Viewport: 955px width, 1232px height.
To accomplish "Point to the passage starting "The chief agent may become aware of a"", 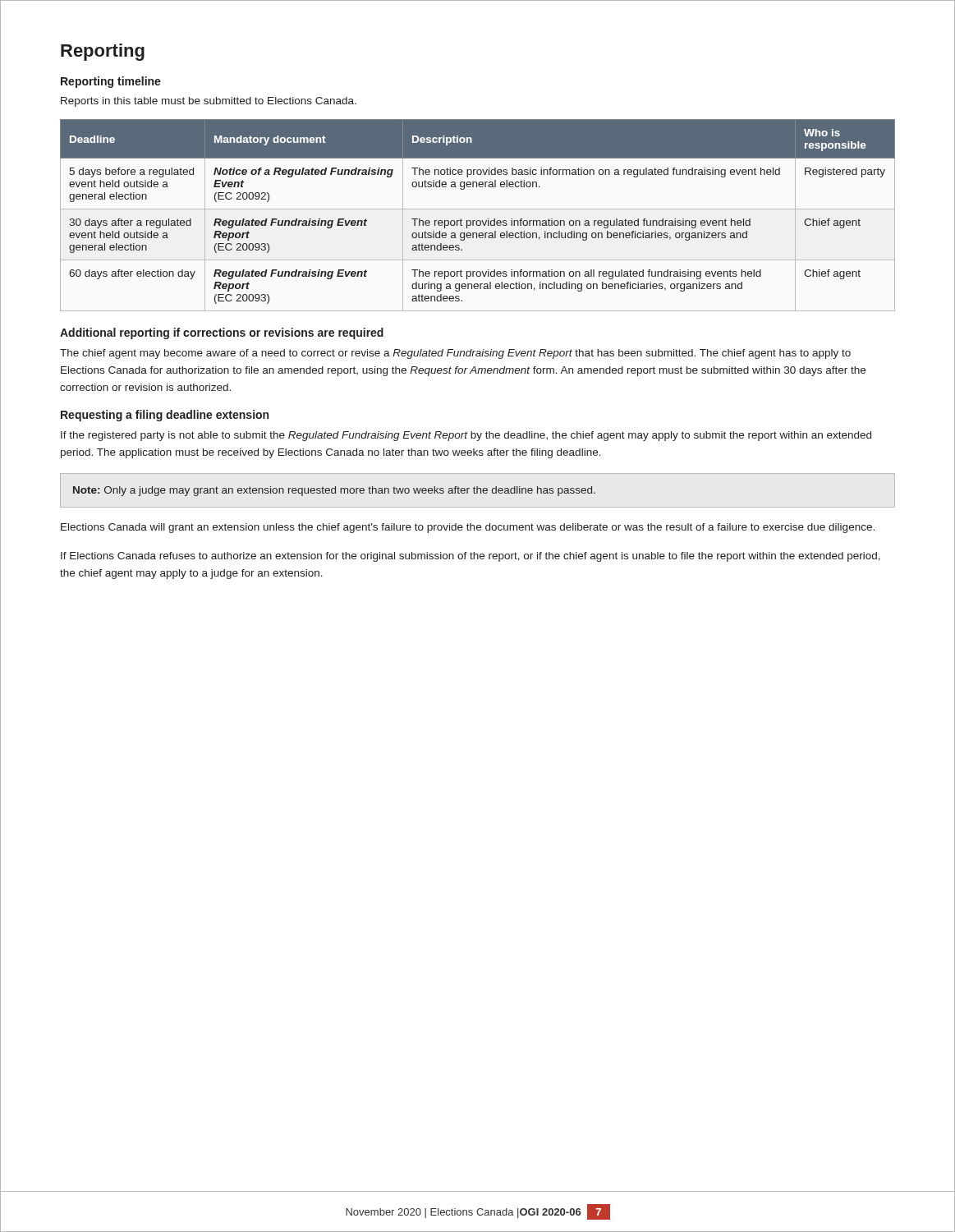I will click(x=463, y=370).
